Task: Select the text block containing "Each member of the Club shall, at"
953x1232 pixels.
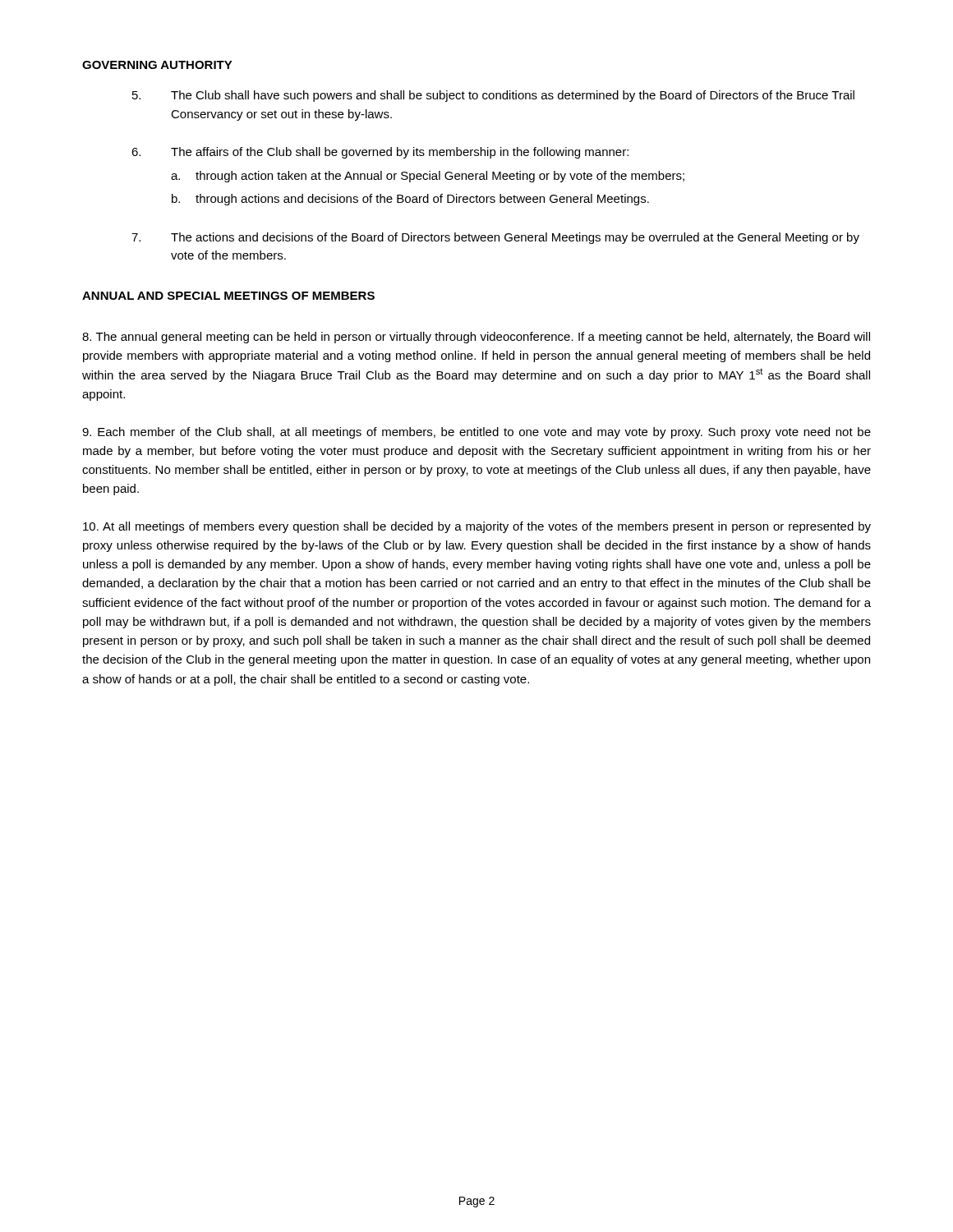Action: pyautogui.click(x=476, y=460)
